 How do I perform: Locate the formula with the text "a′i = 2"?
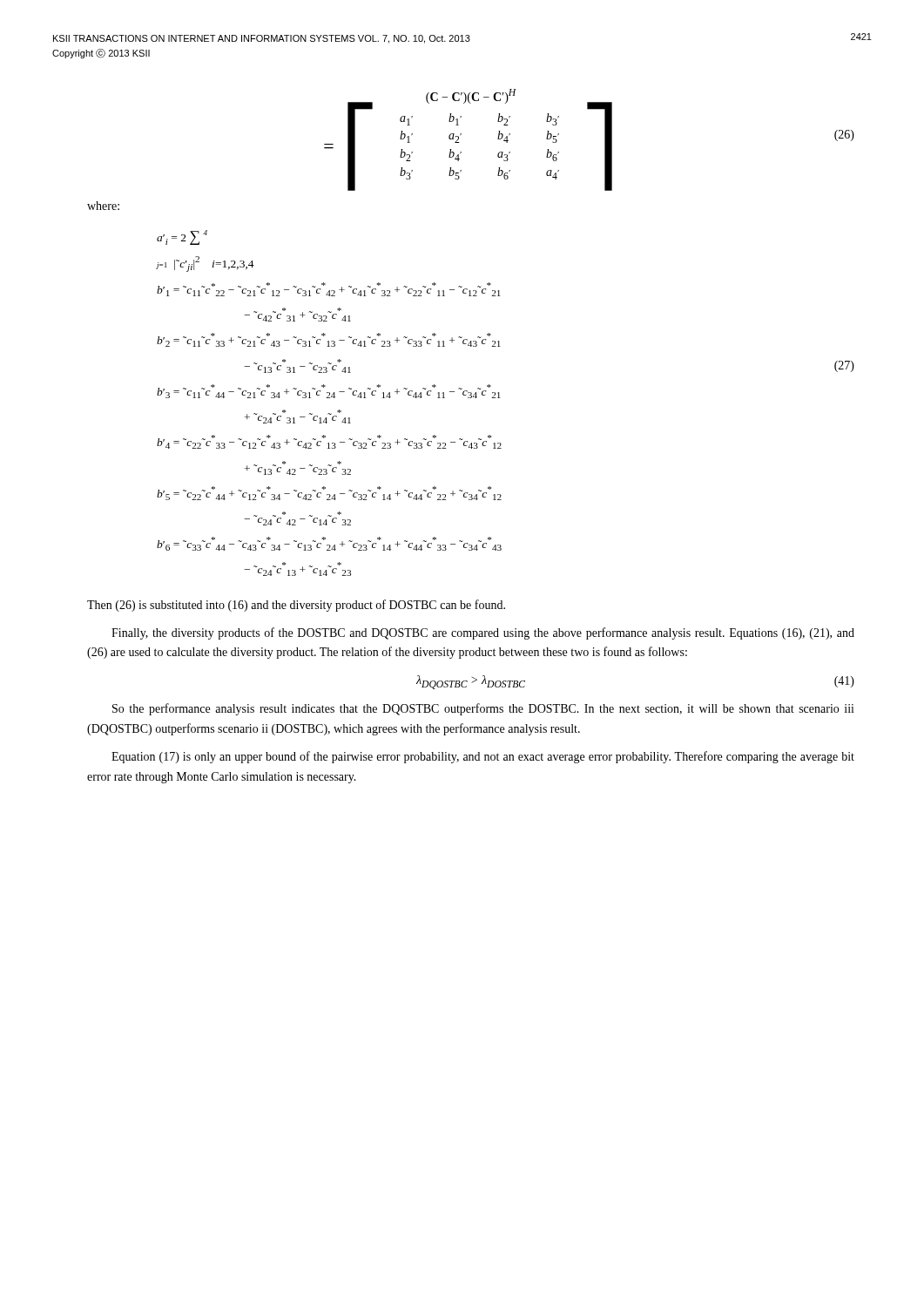[506, 402]
